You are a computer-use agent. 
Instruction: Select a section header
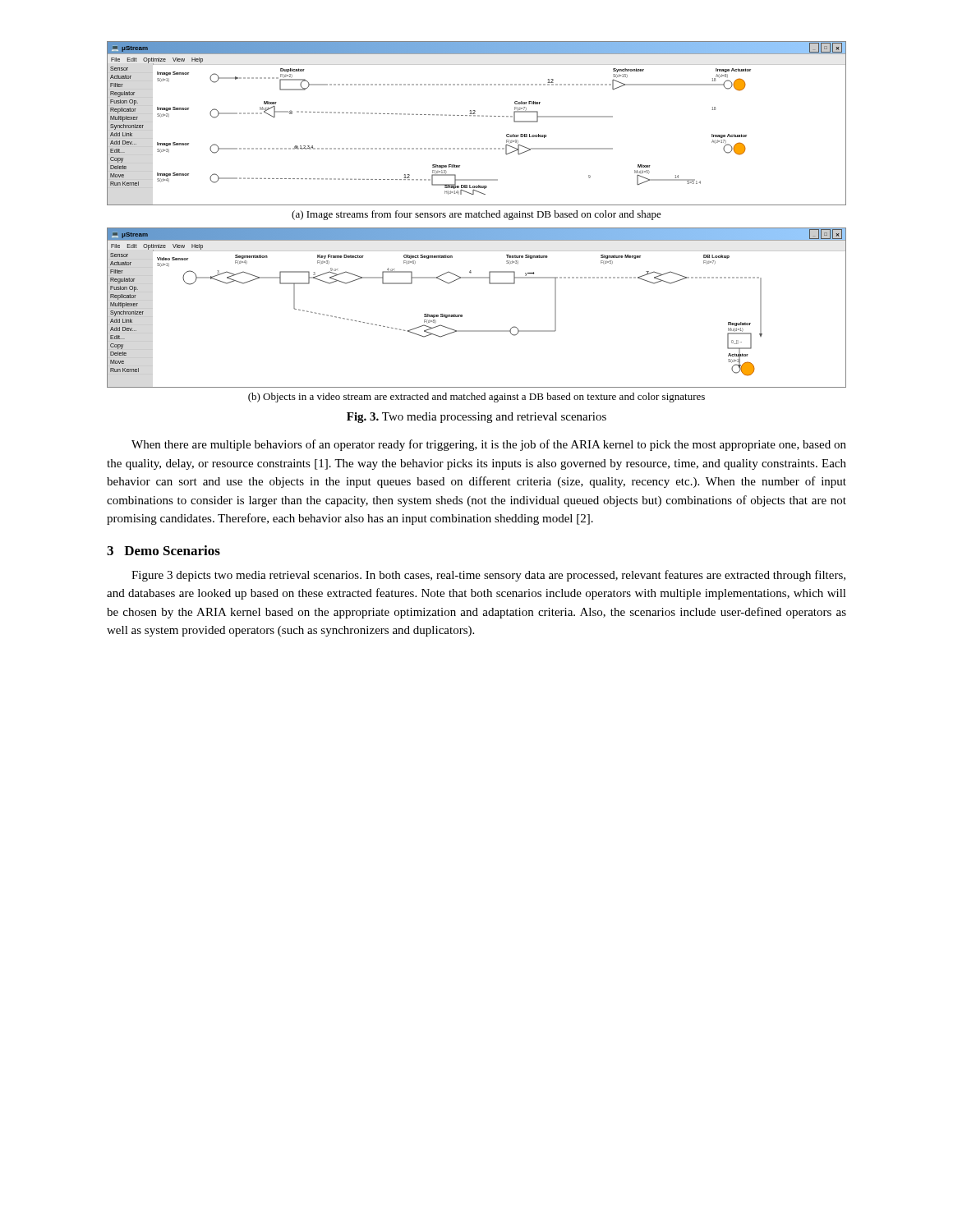(163, 550)
